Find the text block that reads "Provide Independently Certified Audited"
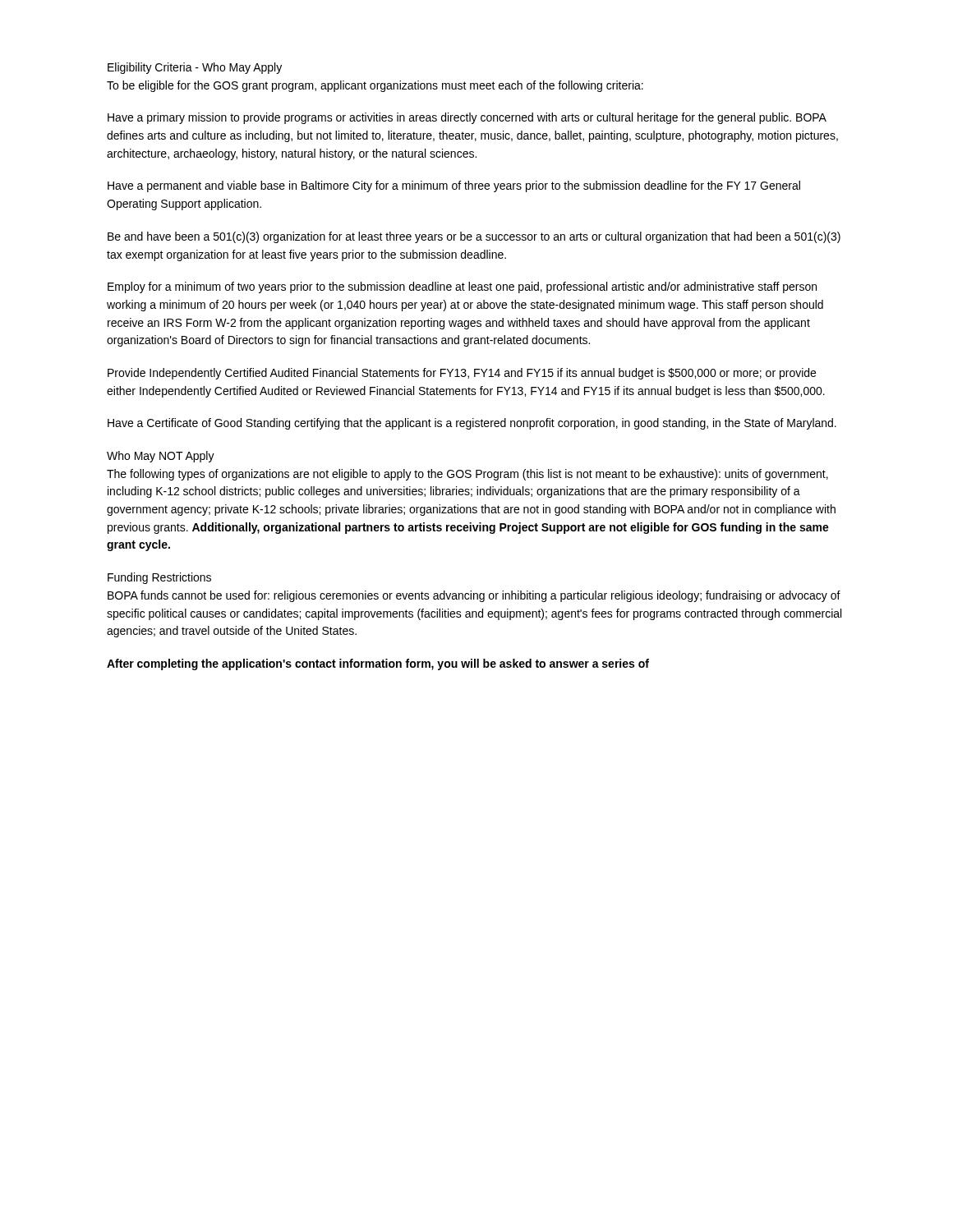This screenshot has height=1232, width=953. 466,382
